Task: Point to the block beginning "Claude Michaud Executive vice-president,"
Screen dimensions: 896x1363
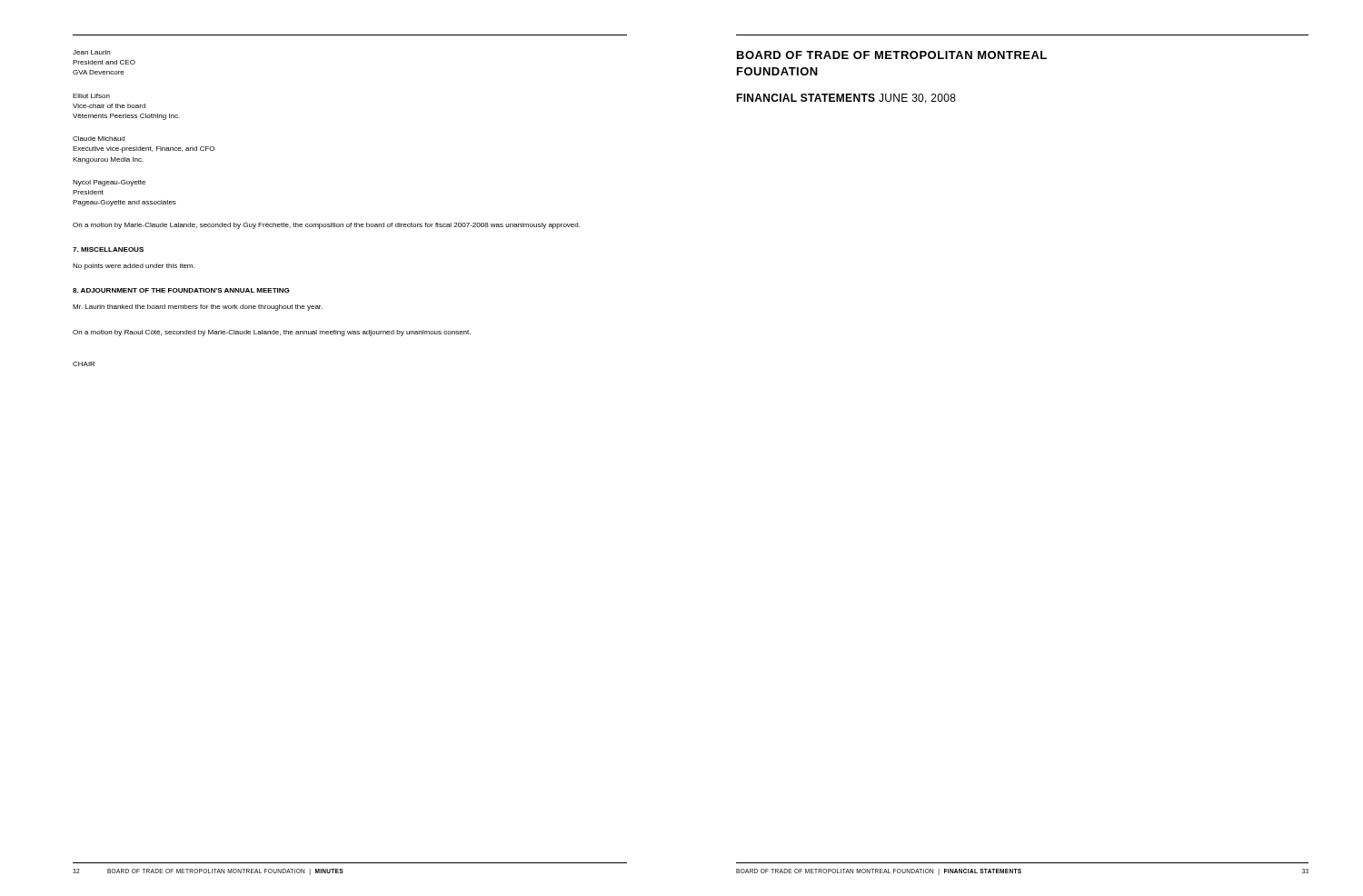Action: (x=99, y=139)
